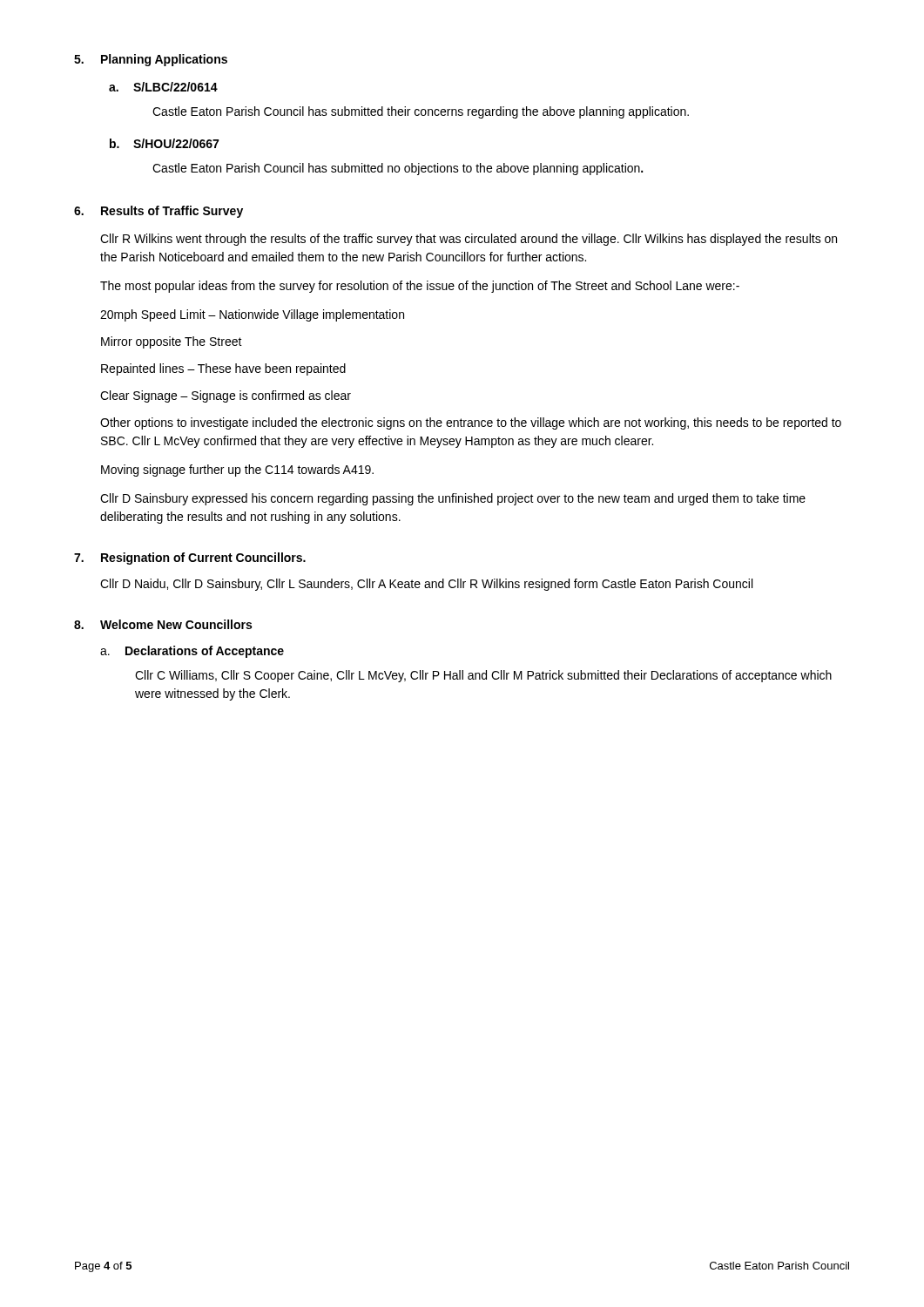The image size is (924, 1307).
Task: Where is the passage that starts "20mph Speed Limit"?
Action: tap(253, 315)
